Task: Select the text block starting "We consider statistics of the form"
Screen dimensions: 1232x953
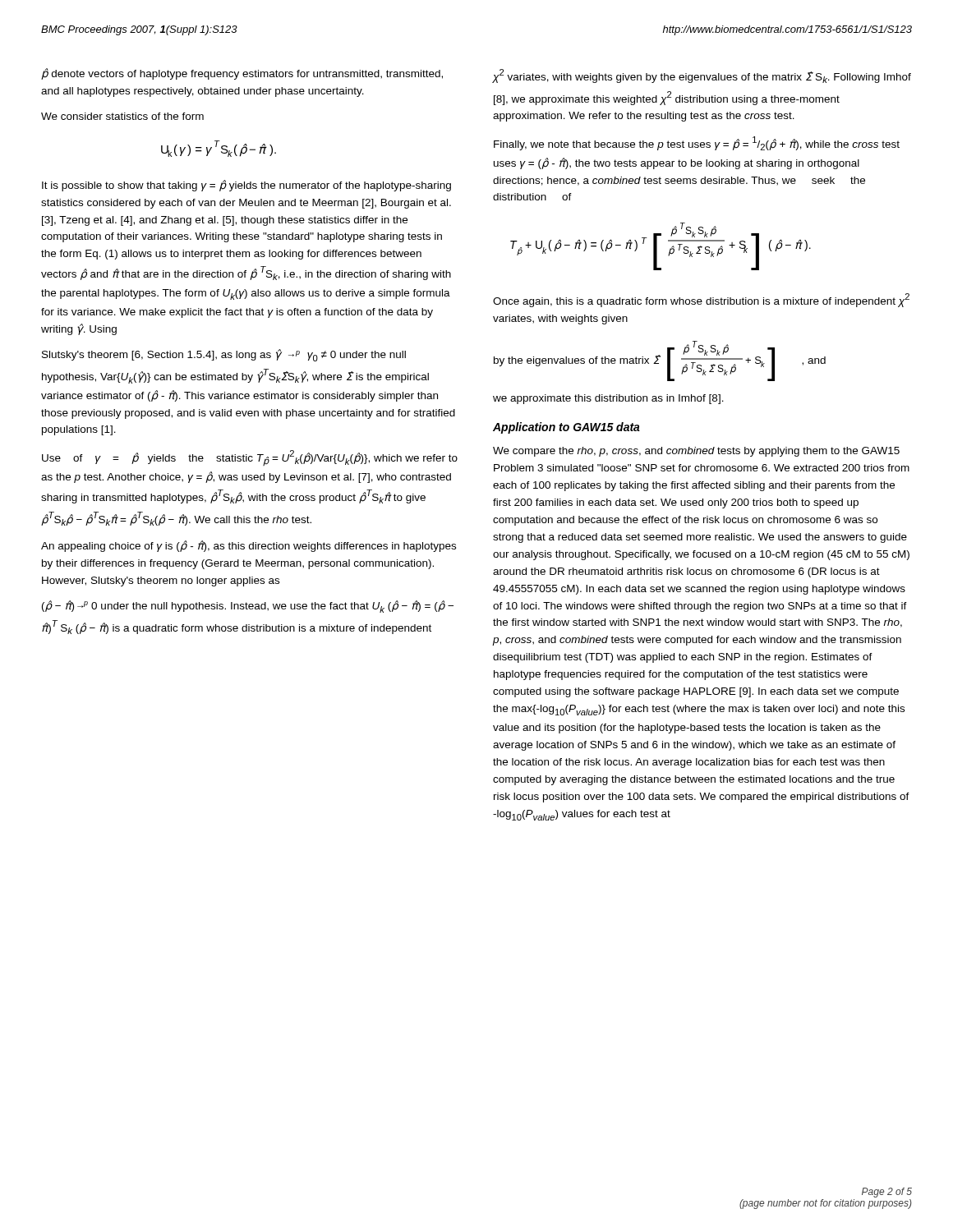Action: [123, 116]
